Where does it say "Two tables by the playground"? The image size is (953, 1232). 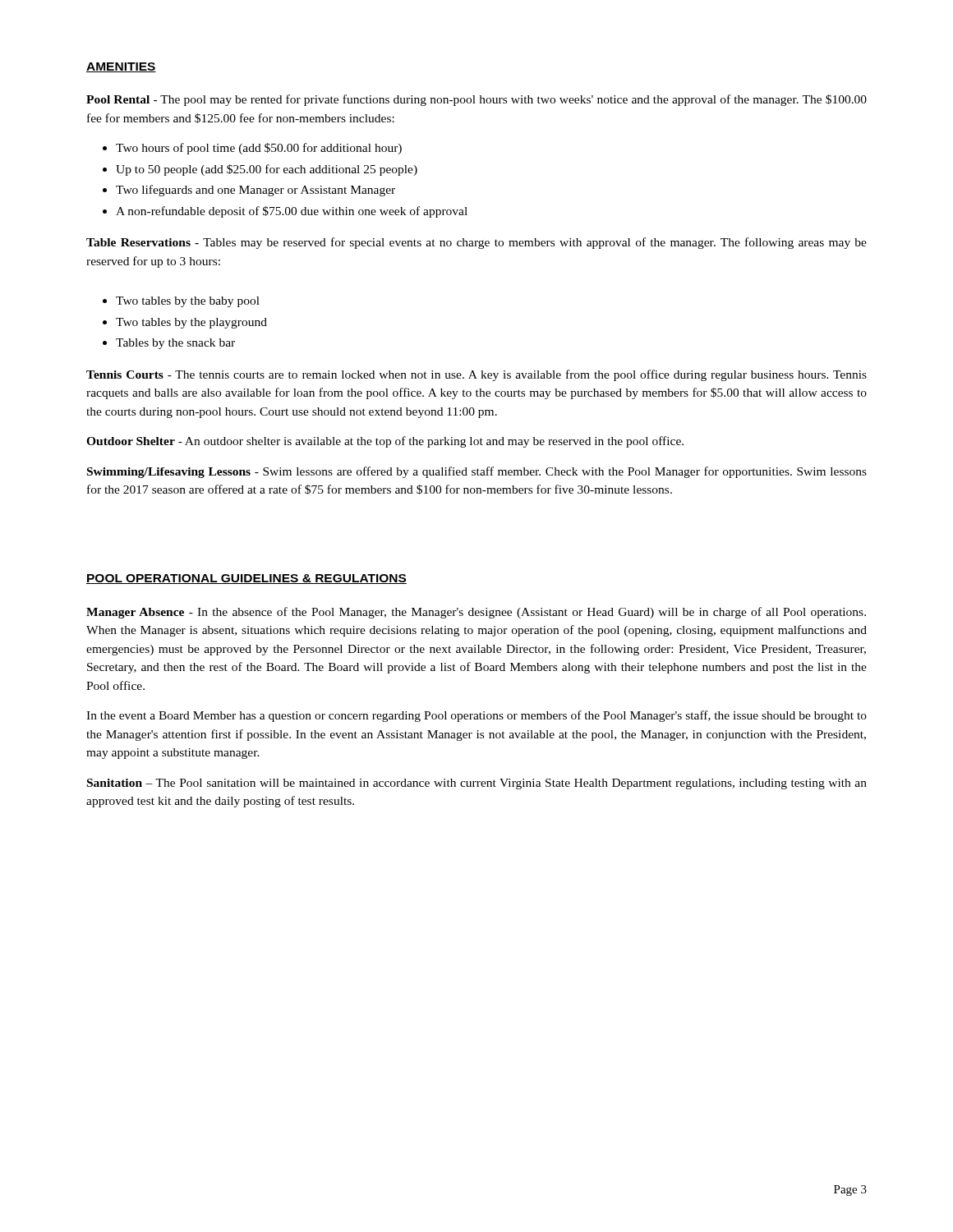point(191,321)
